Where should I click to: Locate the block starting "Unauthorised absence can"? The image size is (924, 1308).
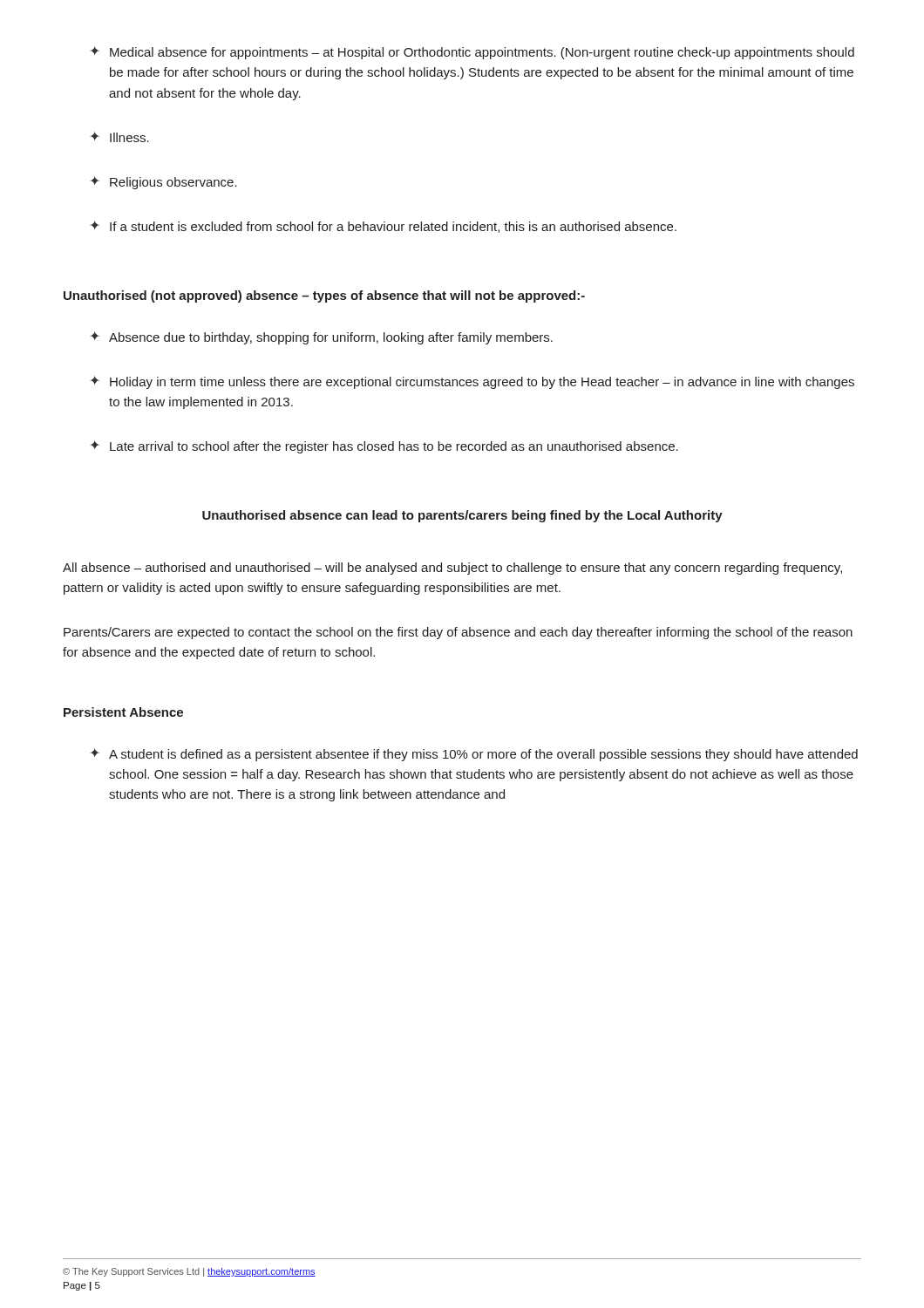462,515
